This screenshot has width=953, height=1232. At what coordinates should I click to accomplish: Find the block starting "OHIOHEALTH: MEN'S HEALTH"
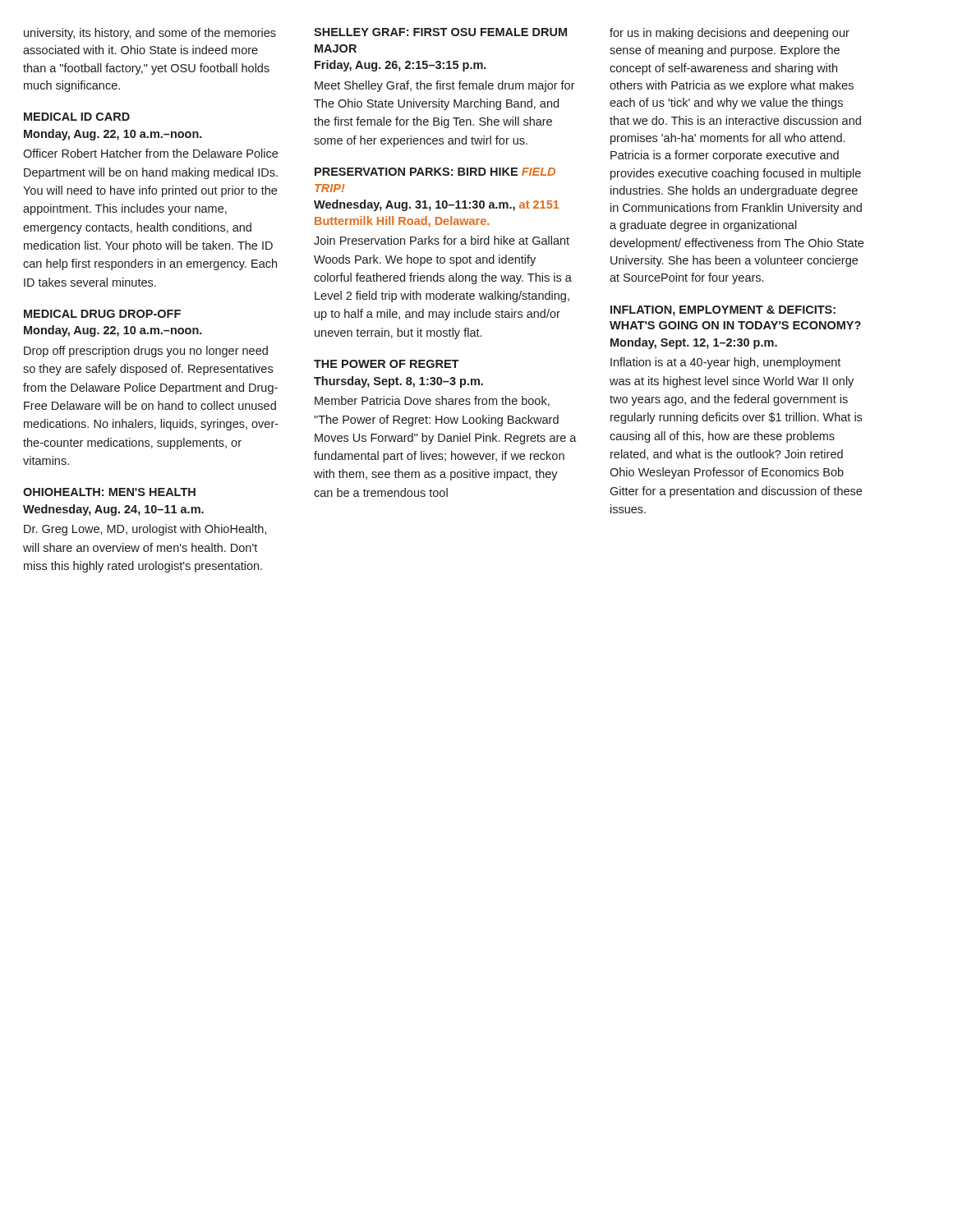point(152,529)
